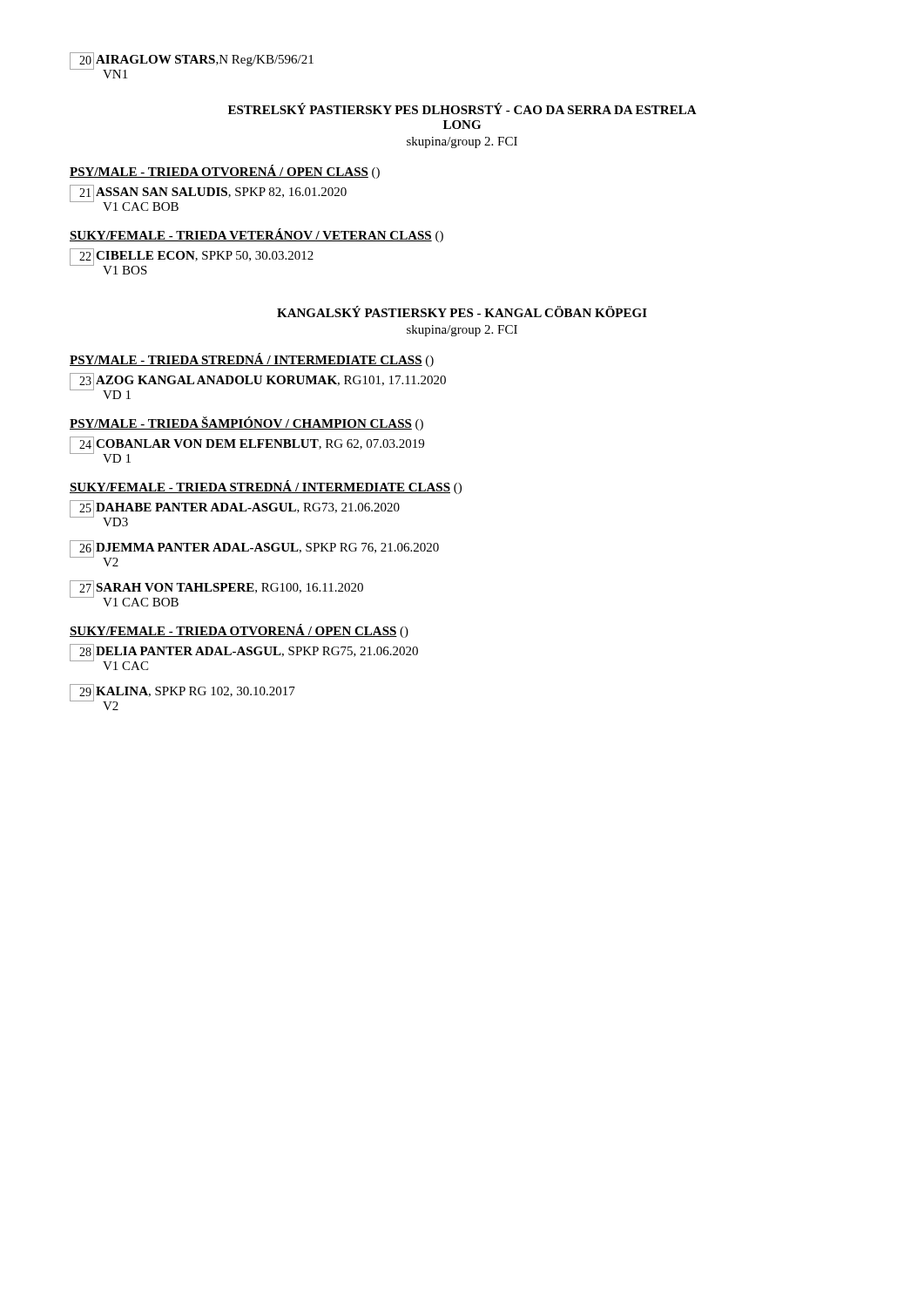Point to the block beginning "28 DELIA PANTER ADAL-ASGUL, SPKP RG75, 21.06.2020 V1"
924x1307 pixels.
[x=244, y=657]
